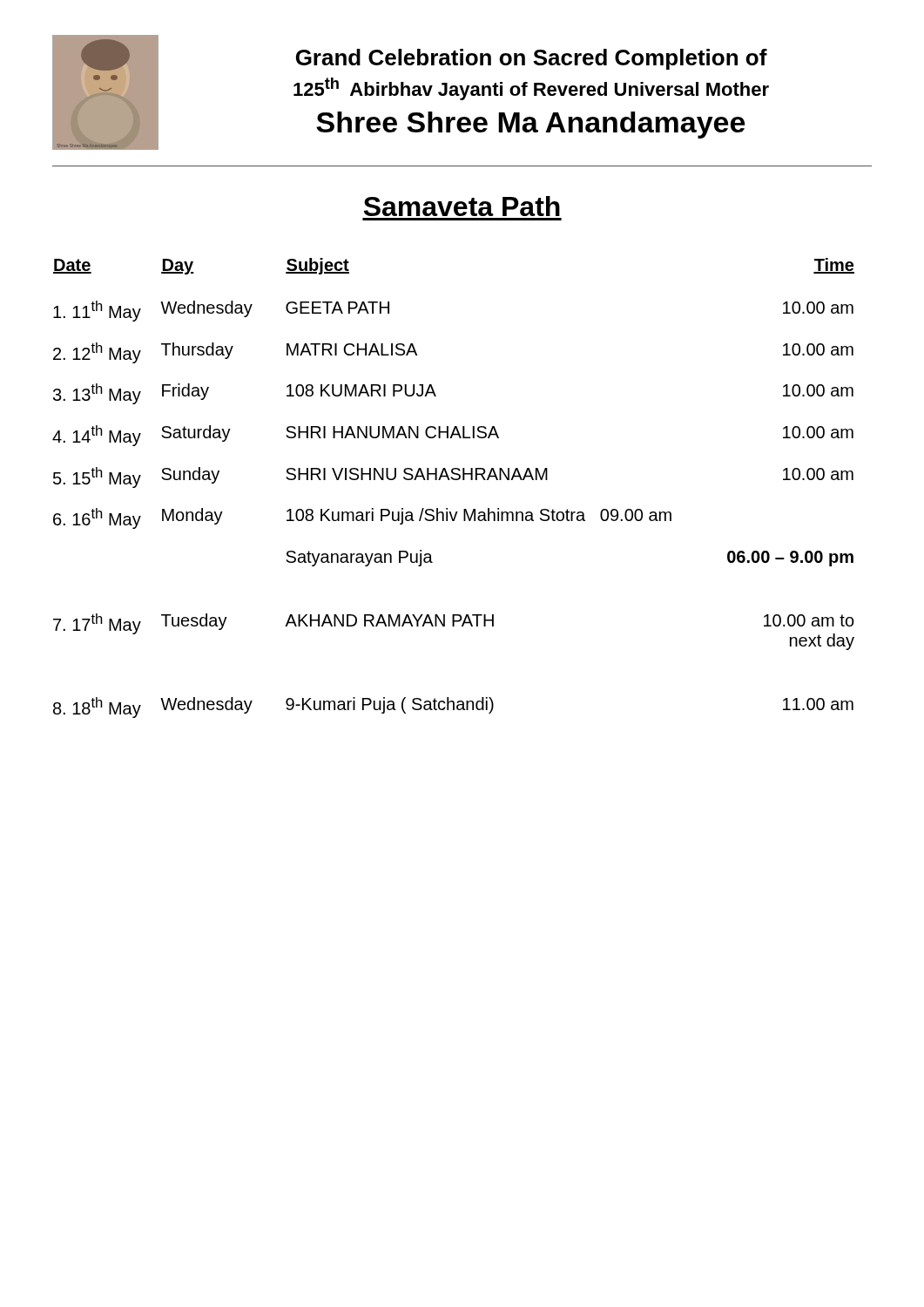Image resolution: width=924 pixels, height=1307 pixels.
Task: Select the table that reads "SHRI VISHNU SAHASHRANAAM"
Action: 462,491
